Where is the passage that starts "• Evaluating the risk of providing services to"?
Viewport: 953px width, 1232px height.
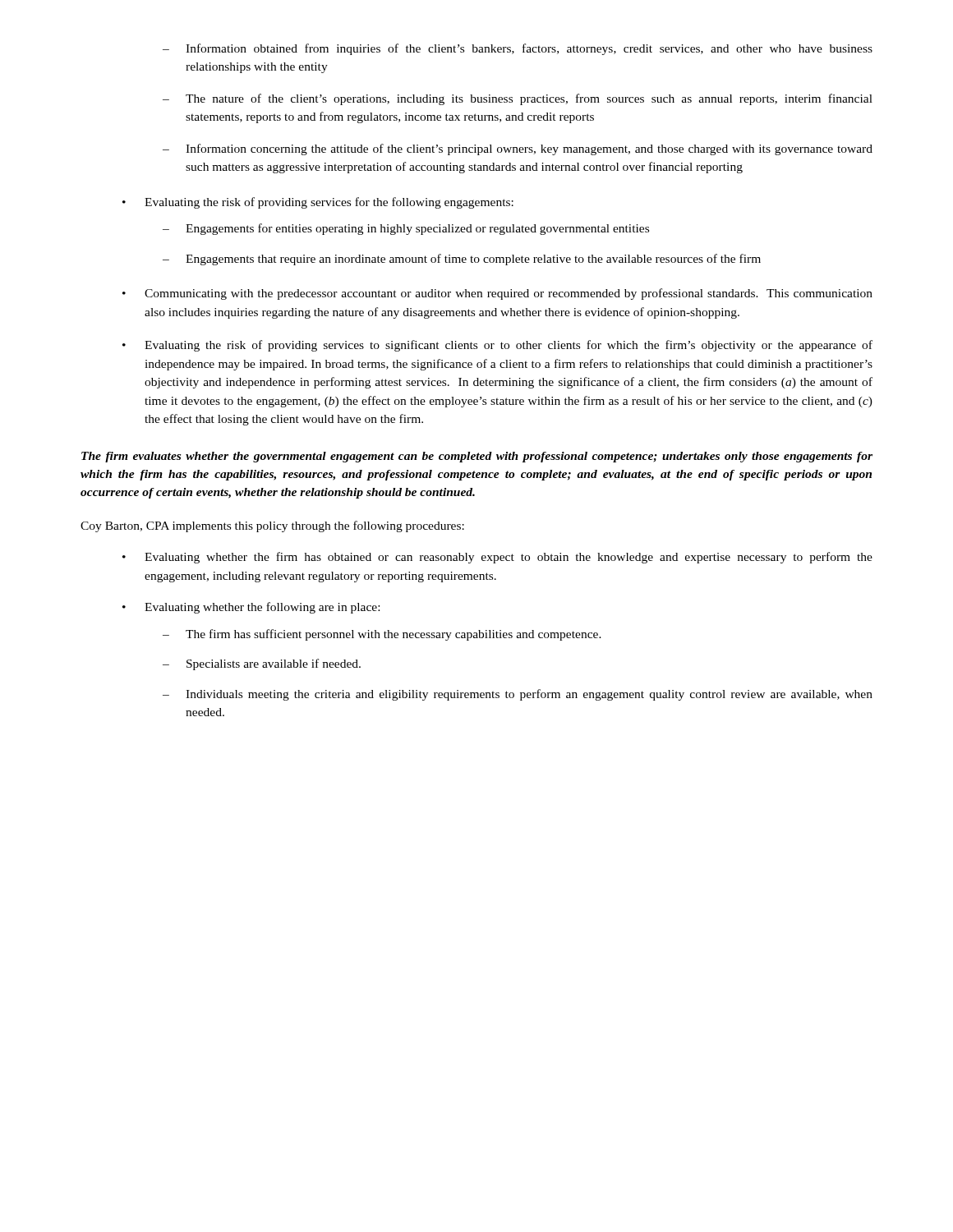click(x=497, y=382)
